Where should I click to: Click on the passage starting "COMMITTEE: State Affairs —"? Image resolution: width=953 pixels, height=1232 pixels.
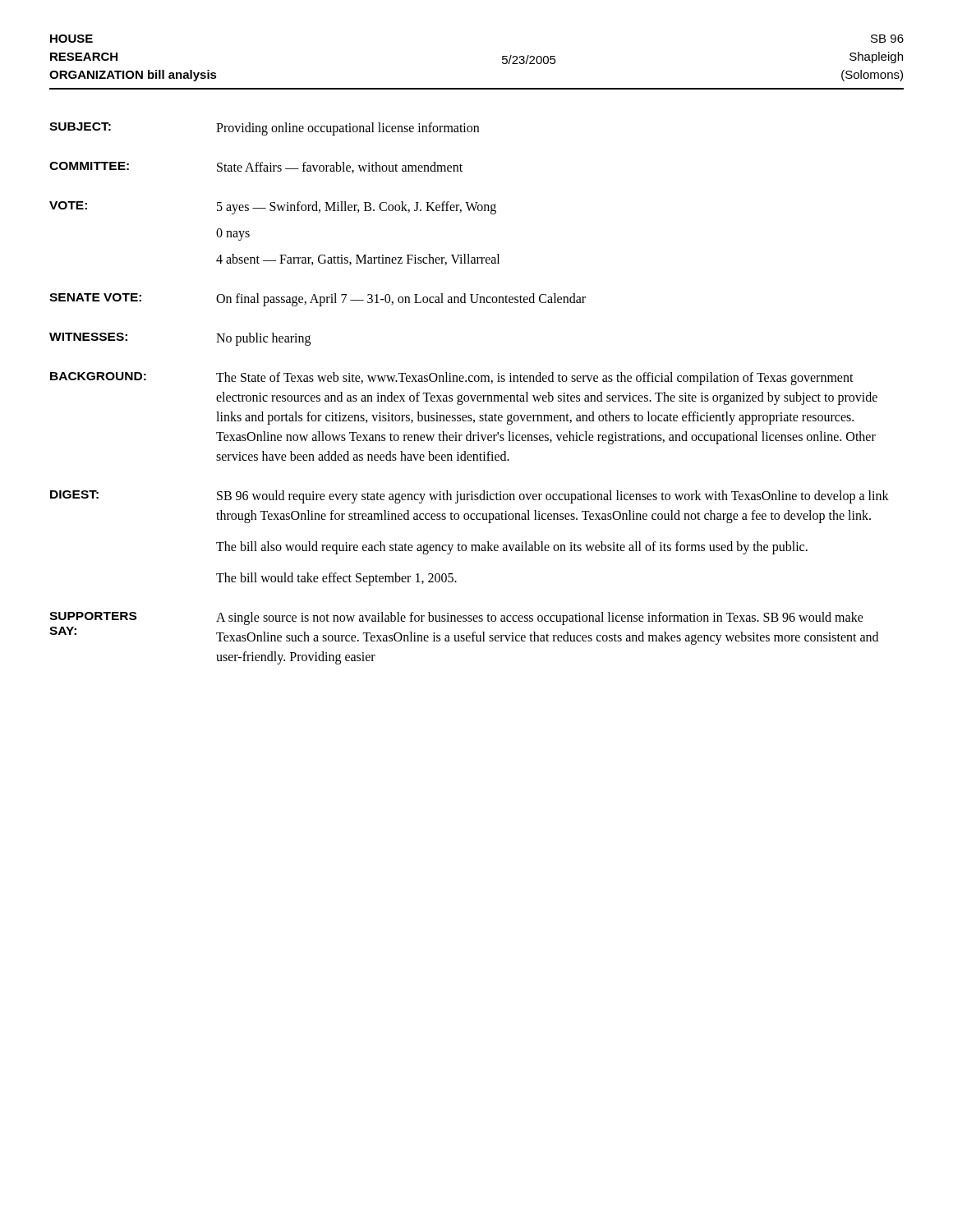point(256,168)
